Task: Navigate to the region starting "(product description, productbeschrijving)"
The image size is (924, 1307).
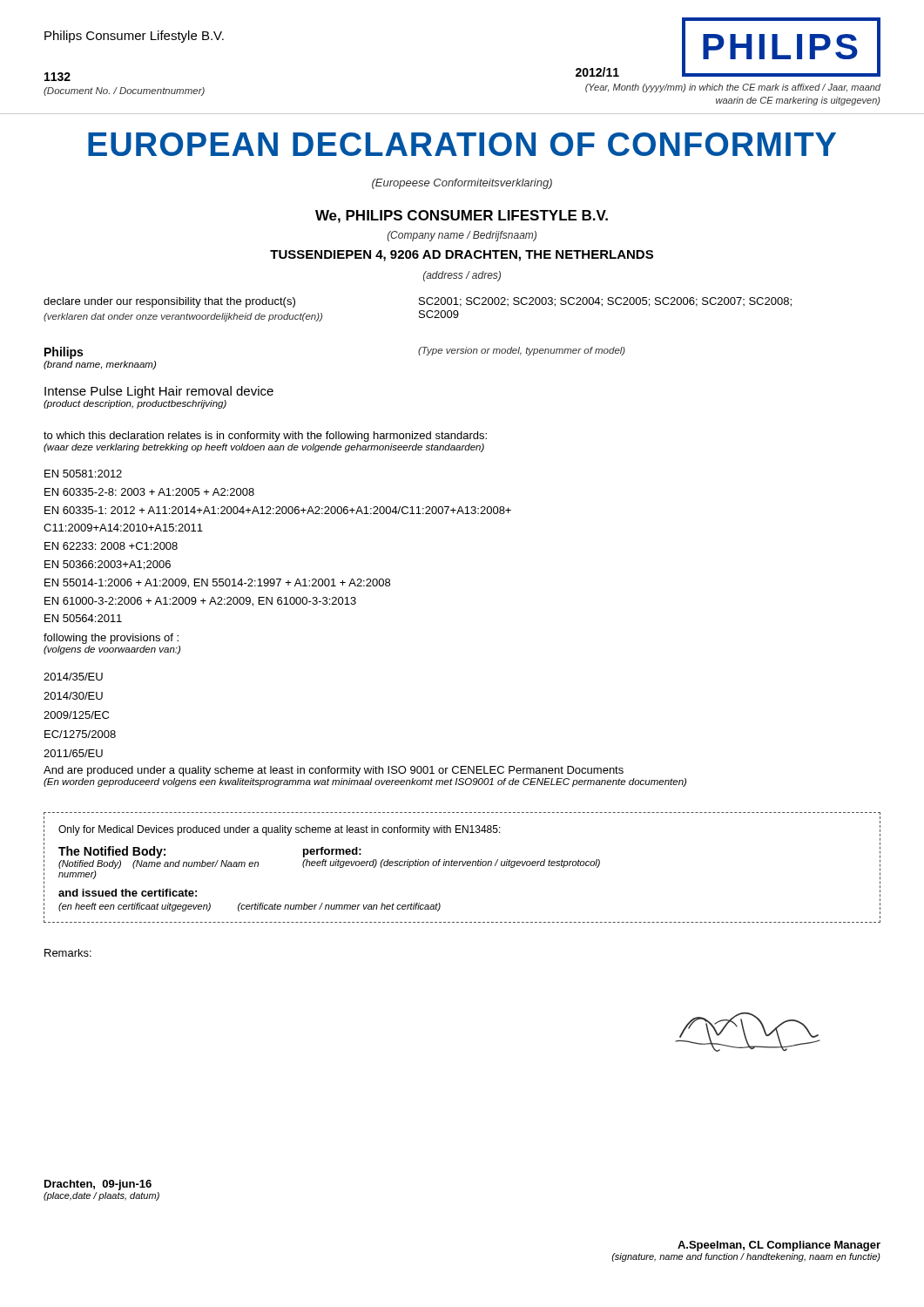Action: (135, 403)
